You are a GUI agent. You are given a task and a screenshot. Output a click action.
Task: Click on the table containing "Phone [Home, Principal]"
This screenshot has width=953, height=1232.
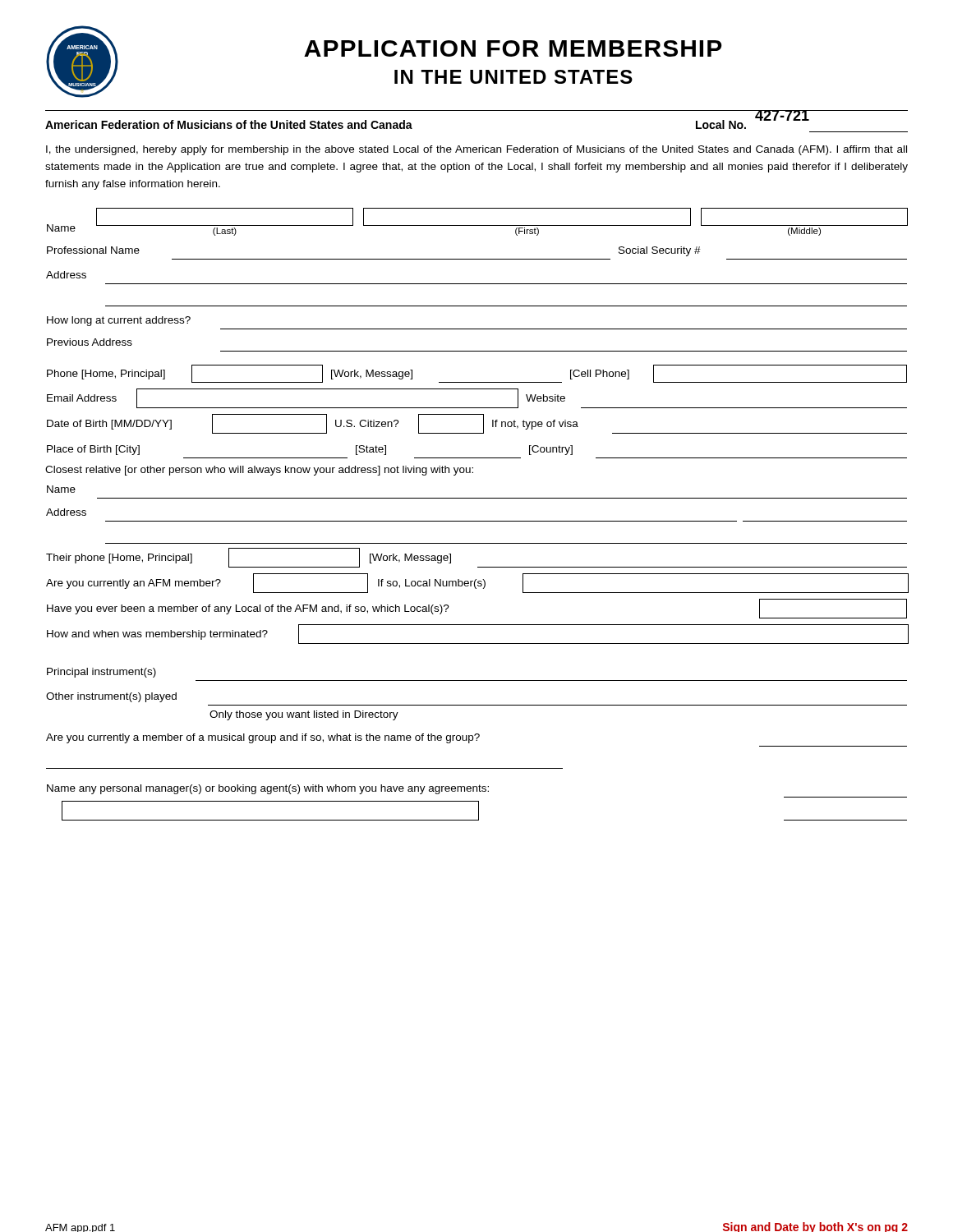pyautogui.click(x=476, y=373)
